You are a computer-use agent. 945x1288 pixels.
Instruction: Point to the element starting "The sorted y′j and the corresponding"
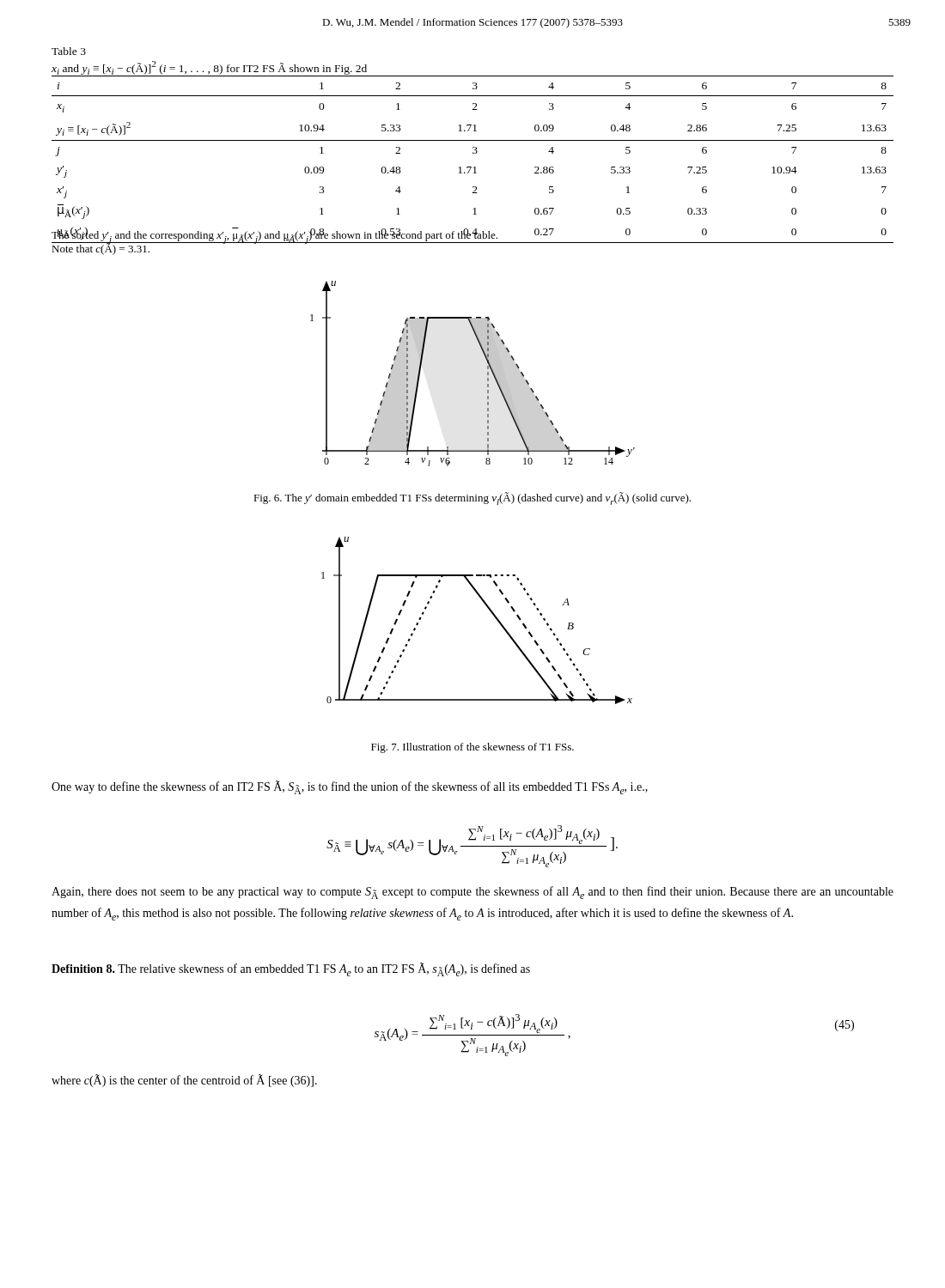point(275,236)
